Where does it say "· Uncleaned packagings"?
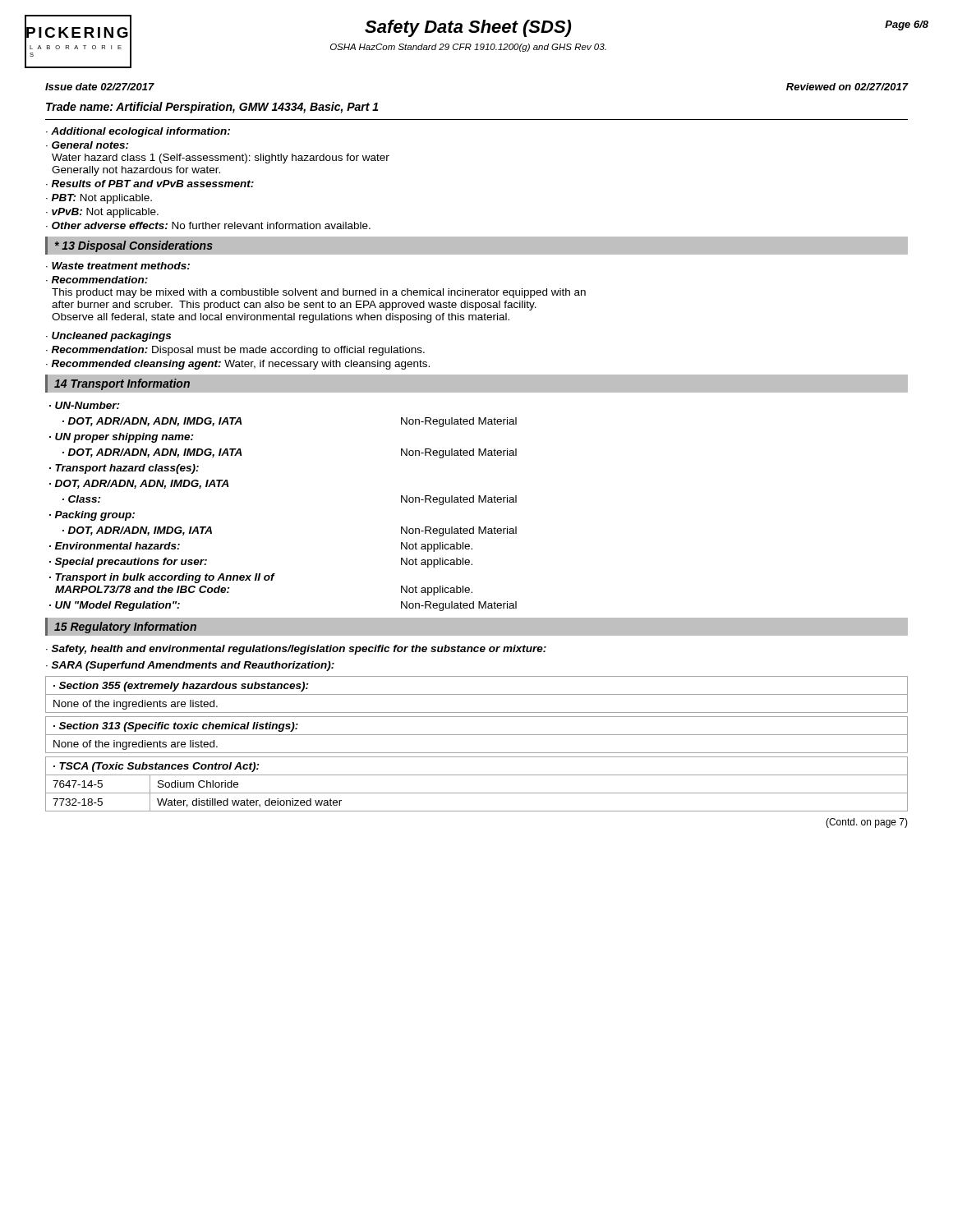Image resolution: width=953 pixels, height=1232 pixels. pyautogui.click(x=108, y=335)
